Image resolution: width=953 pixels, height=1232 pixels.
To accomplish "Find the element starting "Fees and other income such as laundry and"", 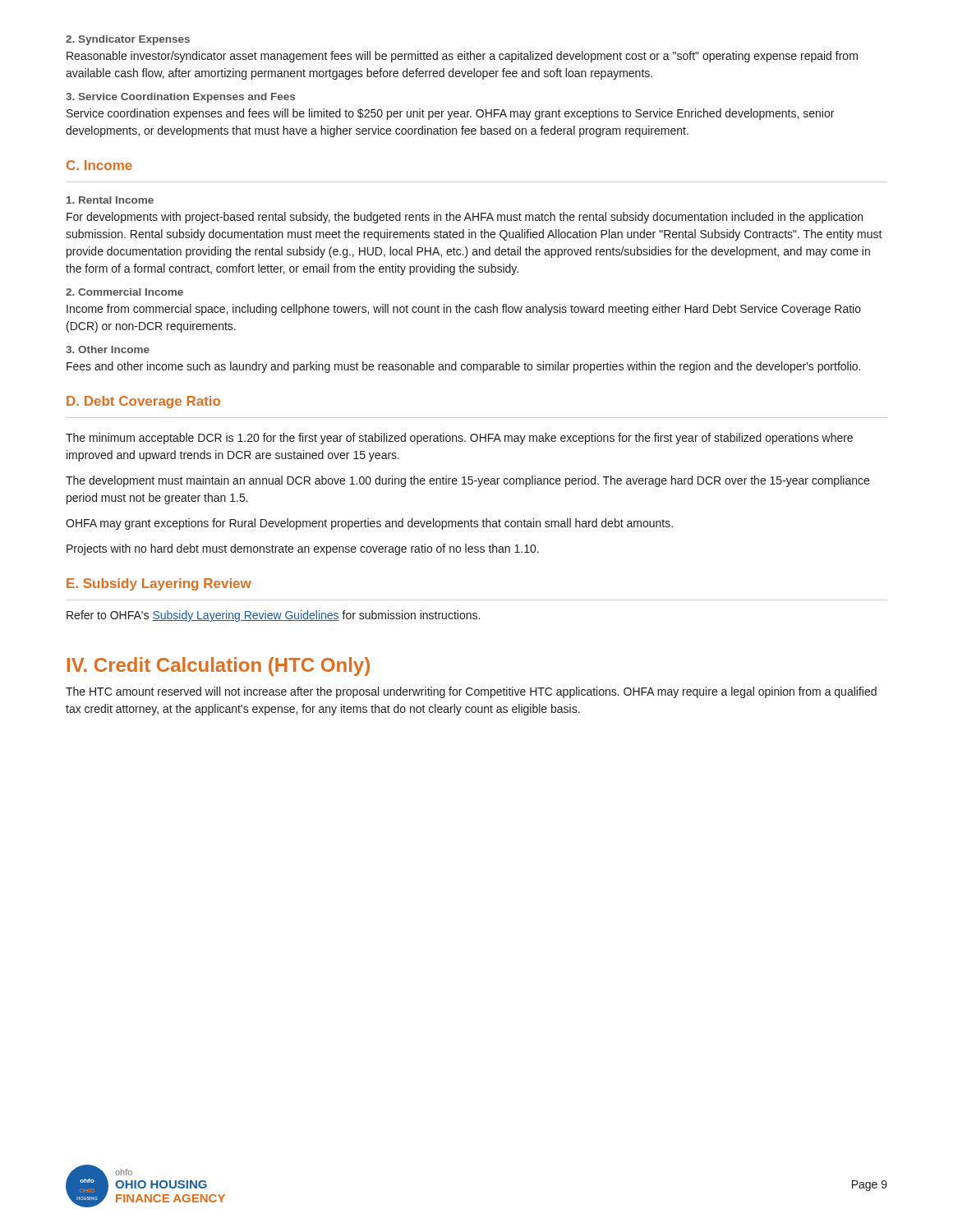I will [476, 367].
